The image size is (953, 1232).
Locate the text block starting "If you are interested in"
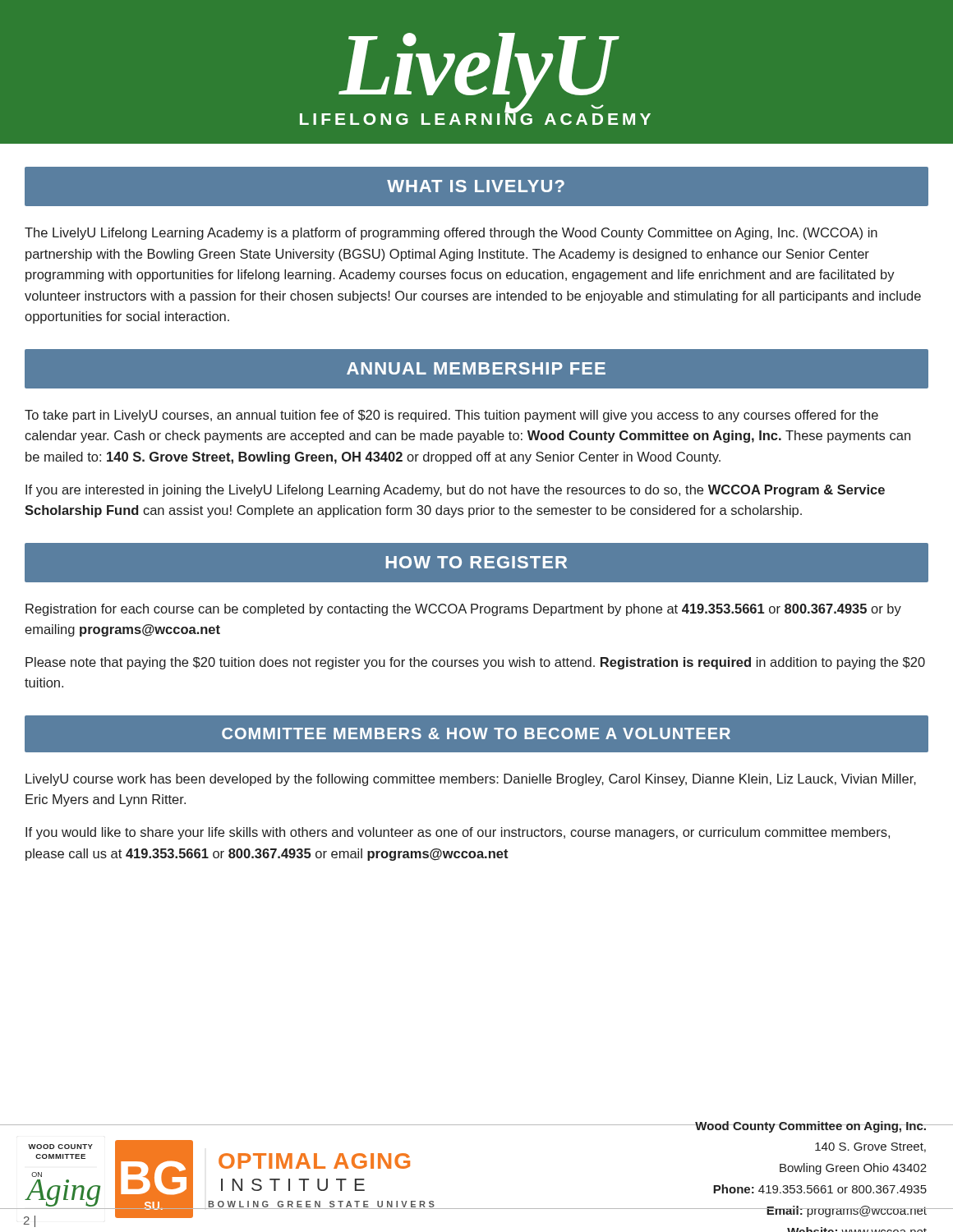(x=455, y=500)
